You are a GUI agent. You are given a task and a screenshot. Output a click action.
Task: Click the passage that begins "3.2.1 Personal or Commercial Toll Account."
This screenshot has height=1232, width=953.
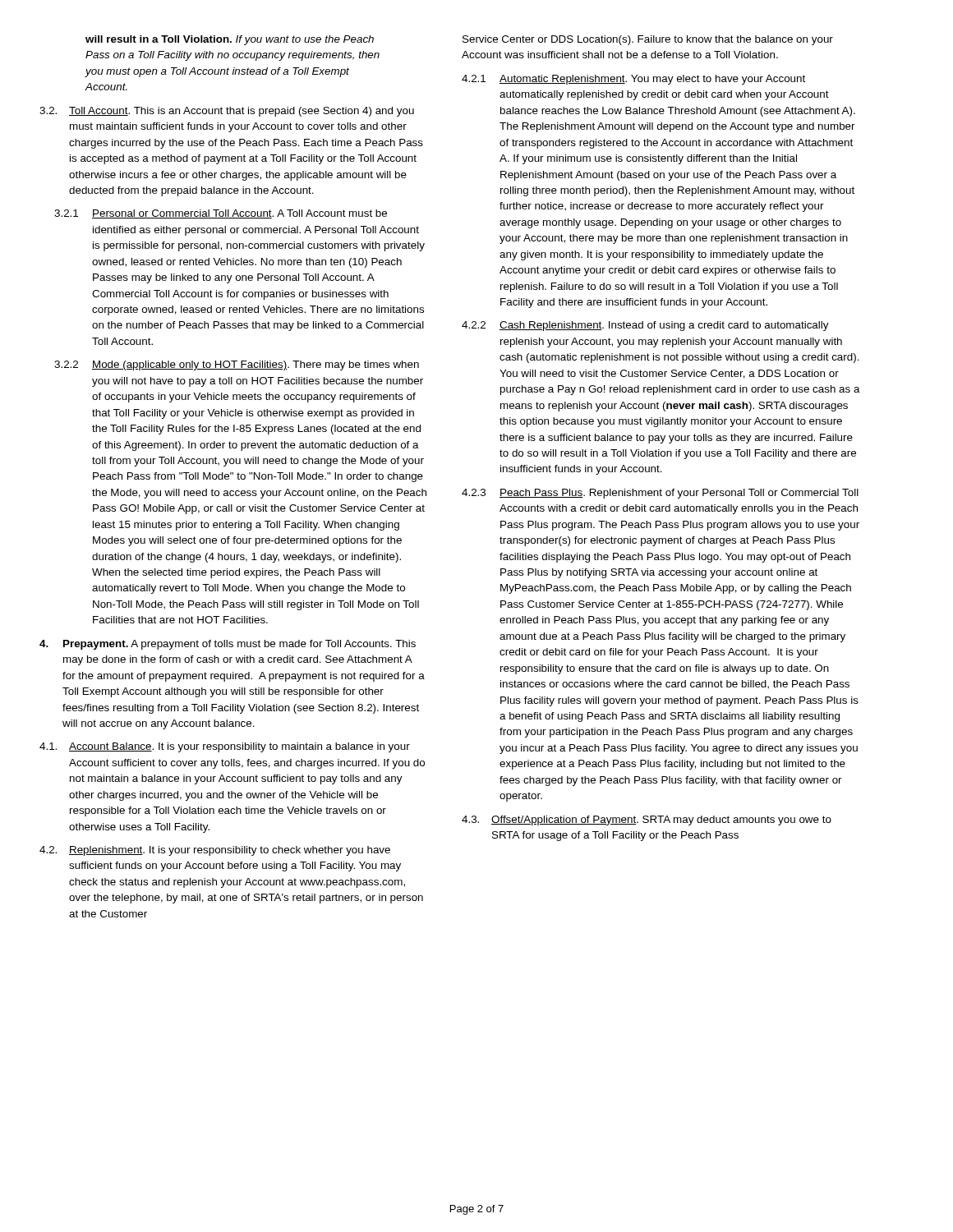tap(241, 277)
